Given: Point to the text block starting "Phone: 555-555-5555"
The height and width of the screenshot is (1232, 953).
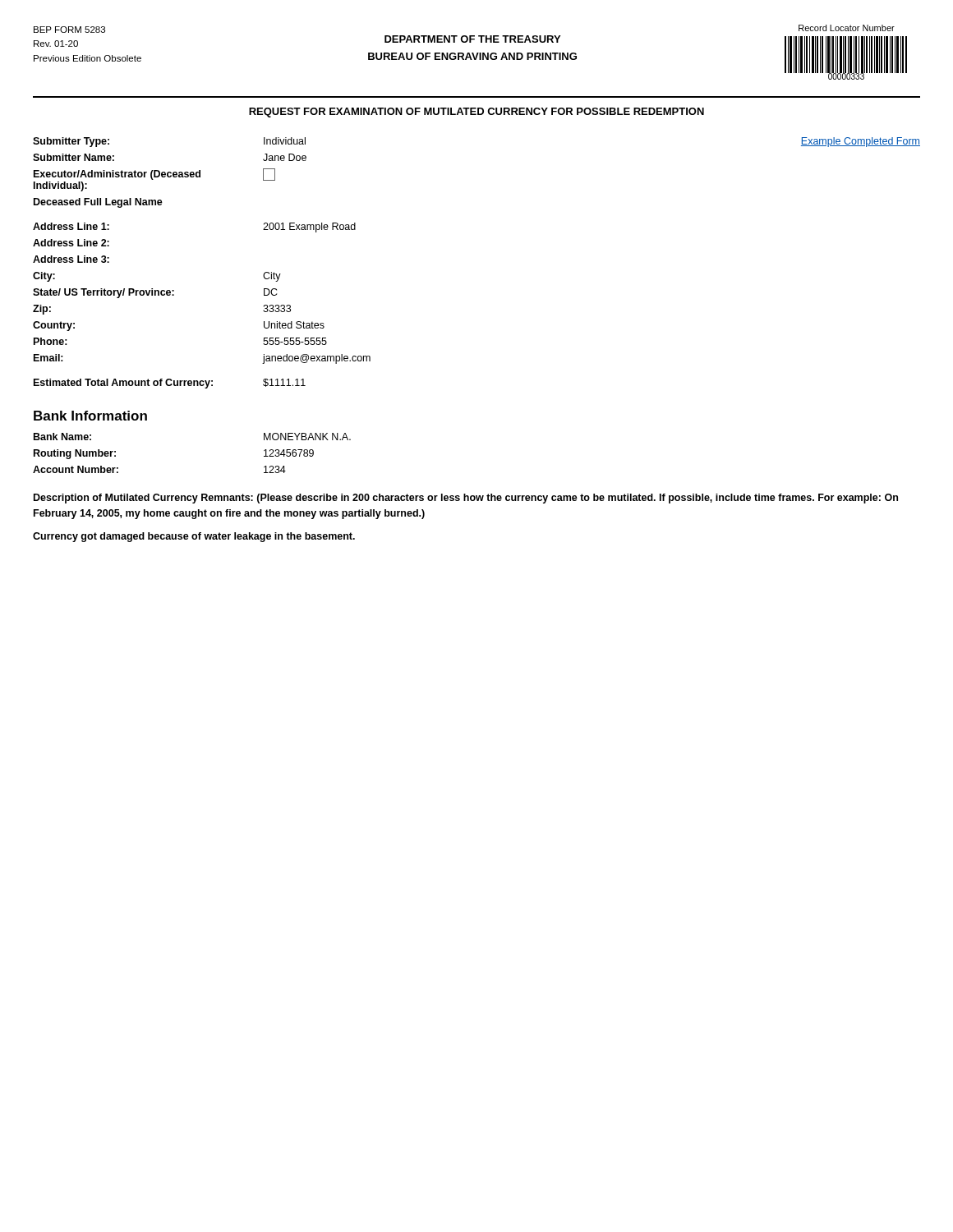Looking at the screenshot, I should (x=49, y=340).
